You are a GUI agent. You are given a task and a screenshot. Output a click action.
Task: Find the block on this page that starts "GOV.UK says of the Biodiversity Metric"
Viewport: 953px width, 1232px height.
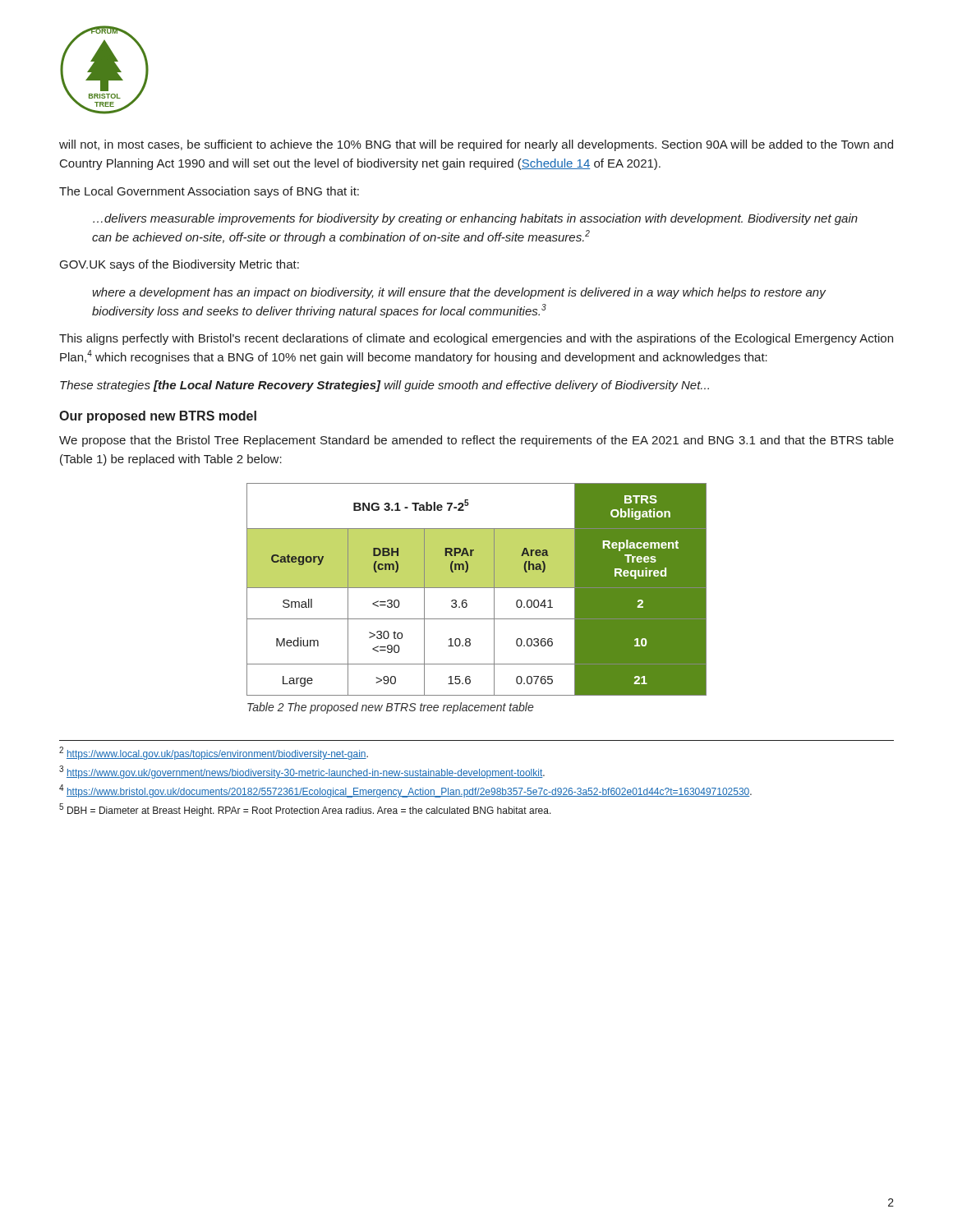pyautogui.click(x=179, y=264)
